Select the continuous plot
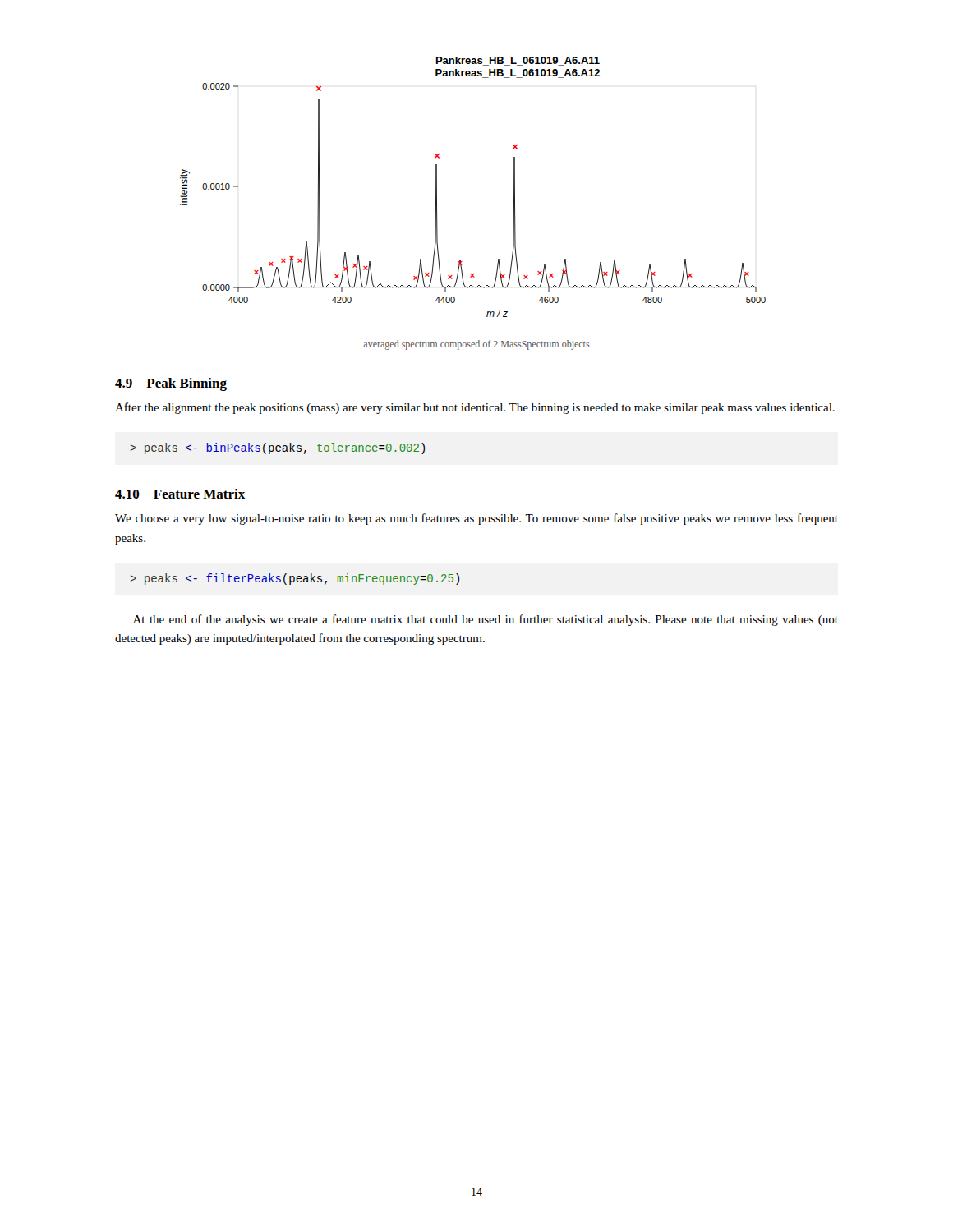 (476, 191)
